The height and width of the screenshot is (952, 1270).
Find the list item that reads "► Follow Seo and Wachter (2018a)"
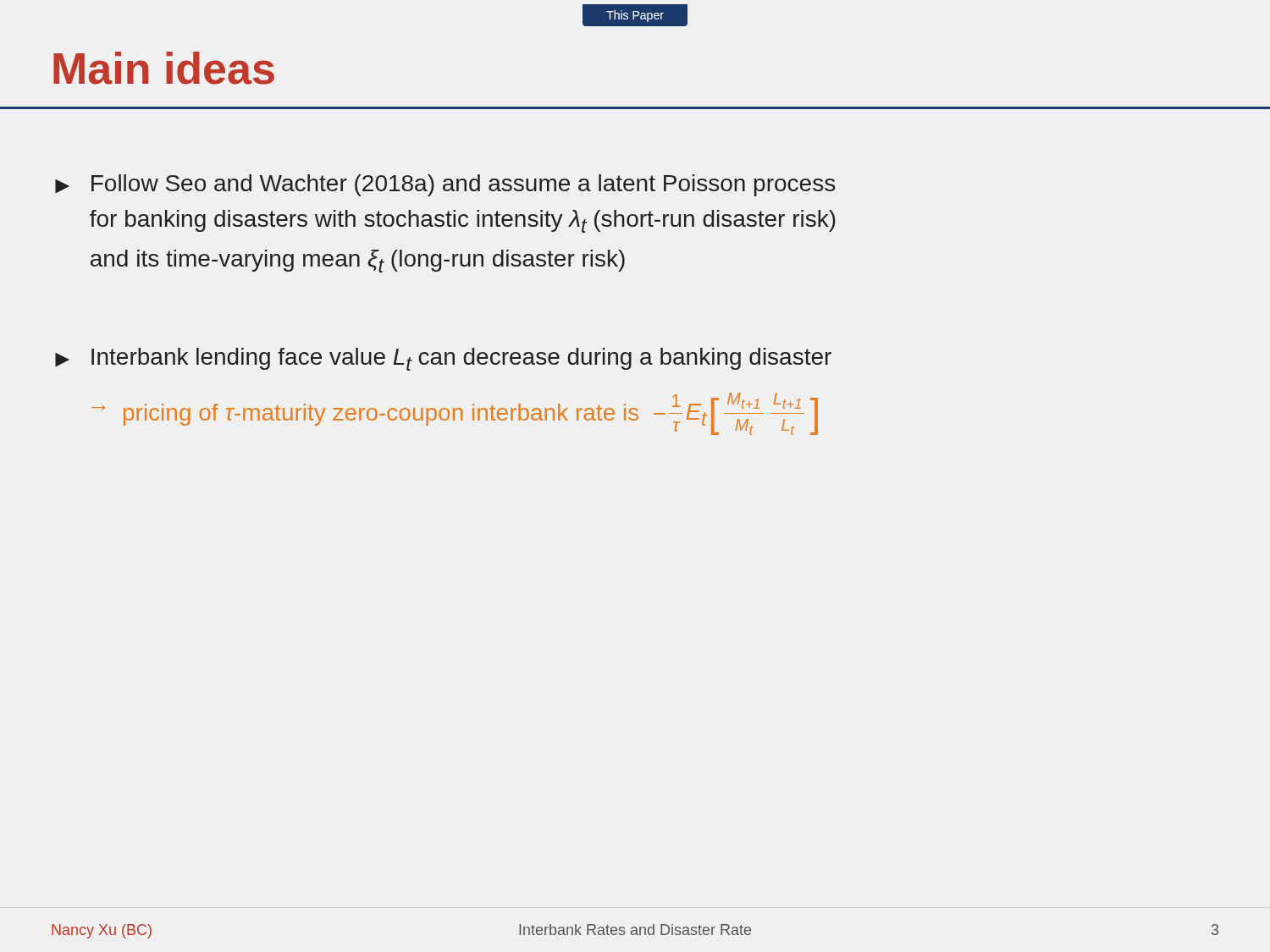(635, 223)
